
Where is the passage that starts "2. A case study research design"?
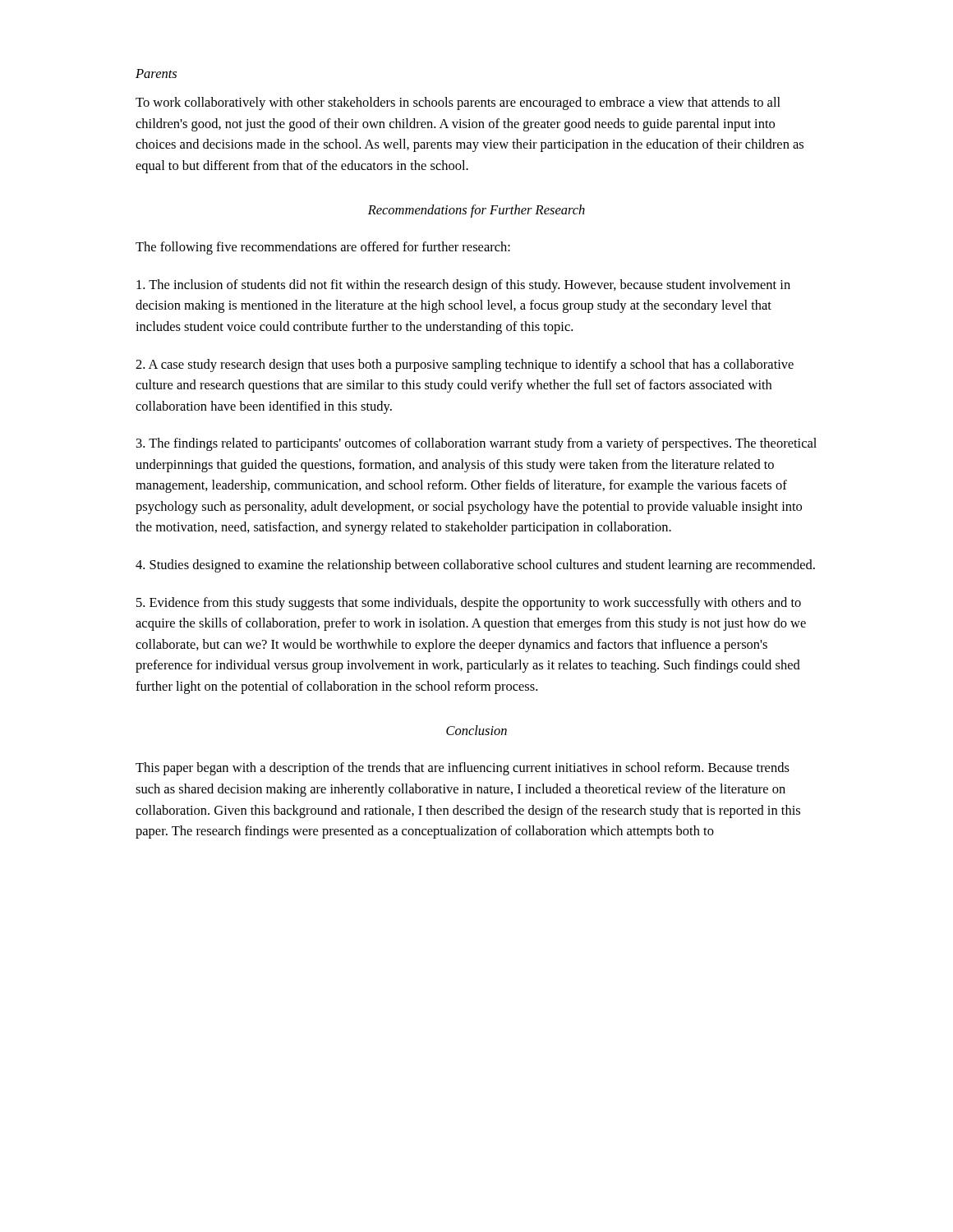(465, 385)
